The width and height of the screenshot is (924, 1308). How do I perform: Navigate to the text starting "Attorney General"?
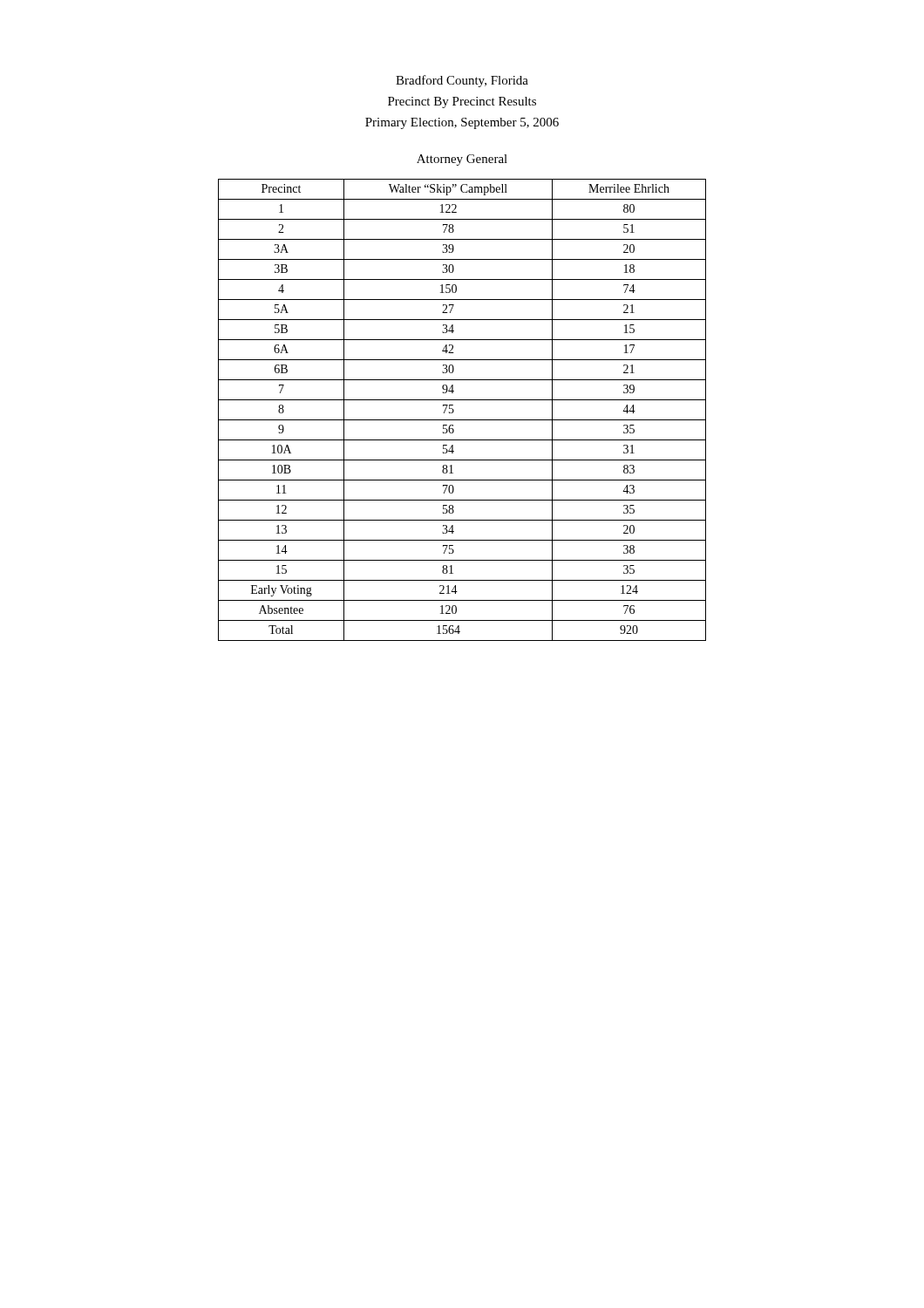[x=462, y=159]
